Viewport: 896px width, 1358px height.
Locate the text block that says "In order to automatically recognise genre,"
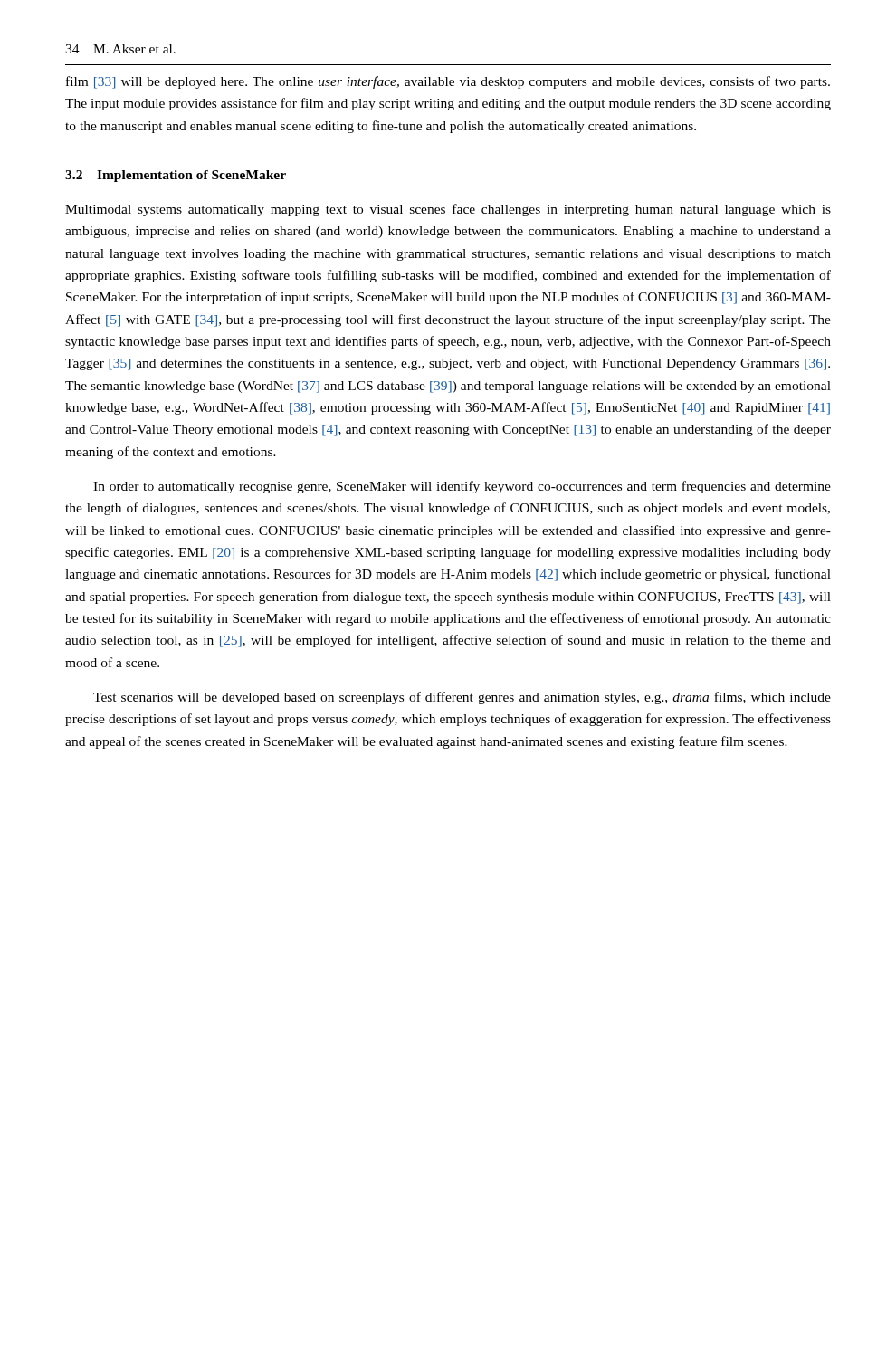coord(448,574)
